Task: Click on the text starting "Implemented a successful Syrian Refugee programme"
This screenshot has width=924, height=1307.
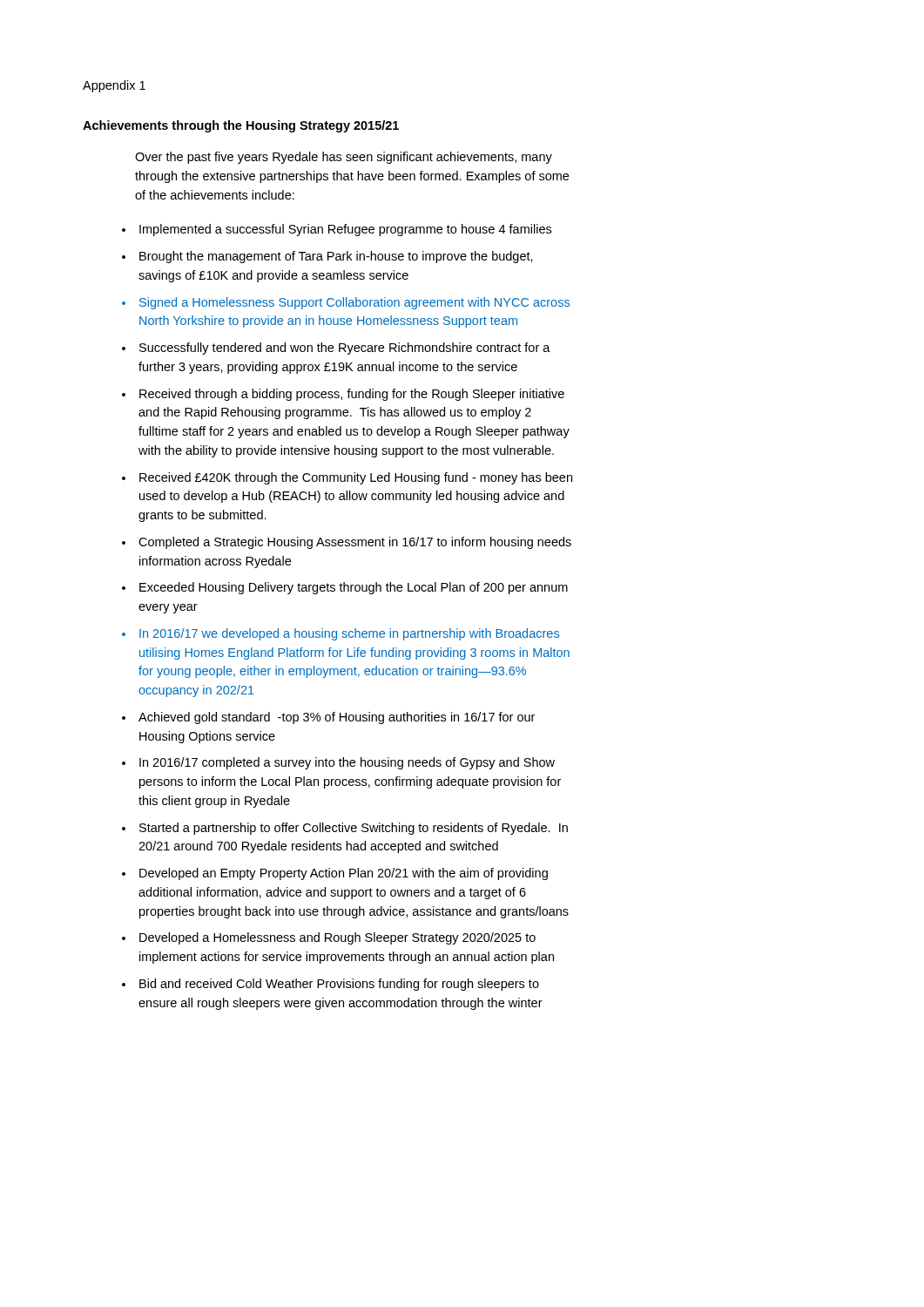Action: [488, 230]
